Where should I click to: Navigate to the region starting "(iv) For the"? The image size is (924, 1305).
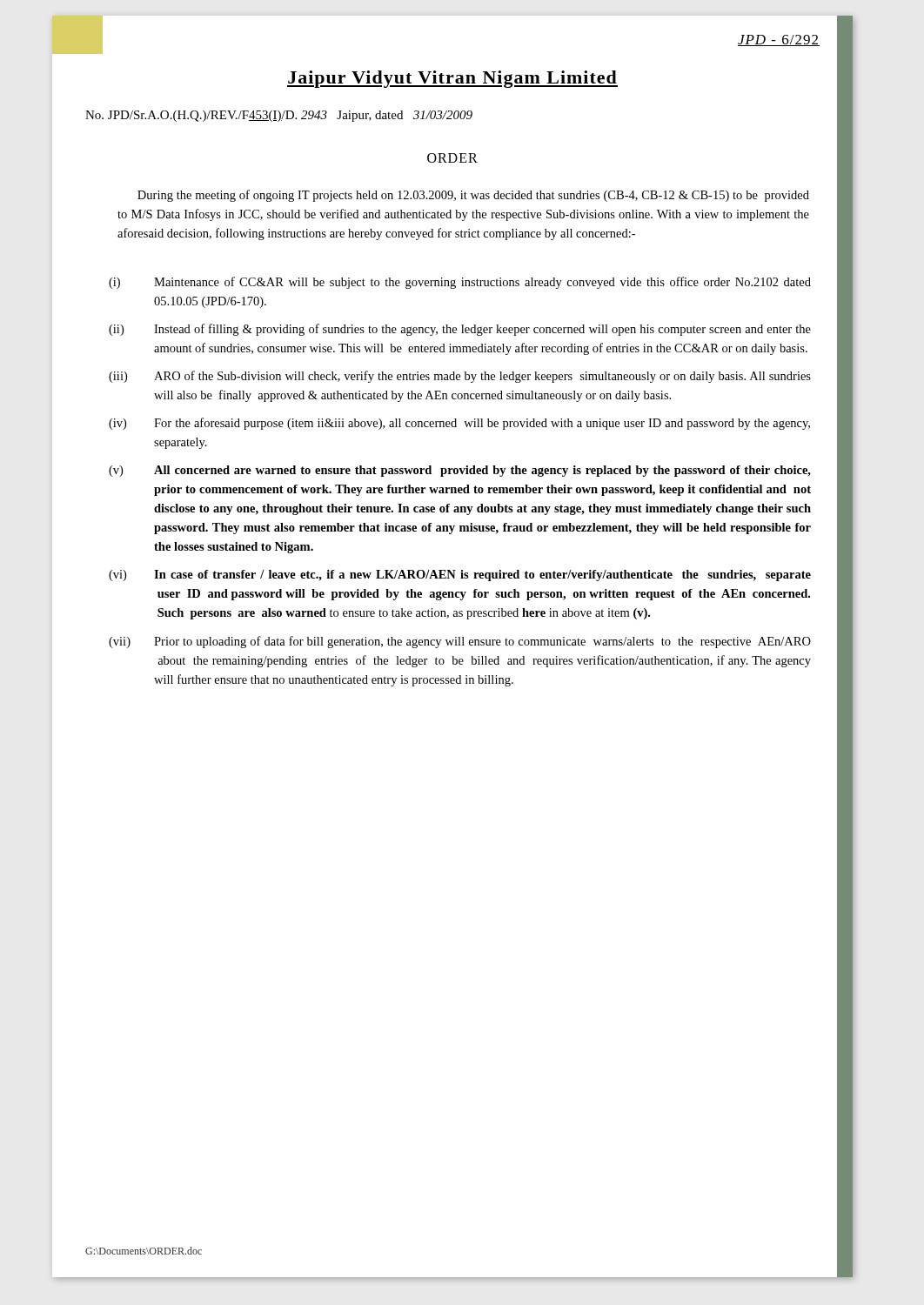[455, 433]
